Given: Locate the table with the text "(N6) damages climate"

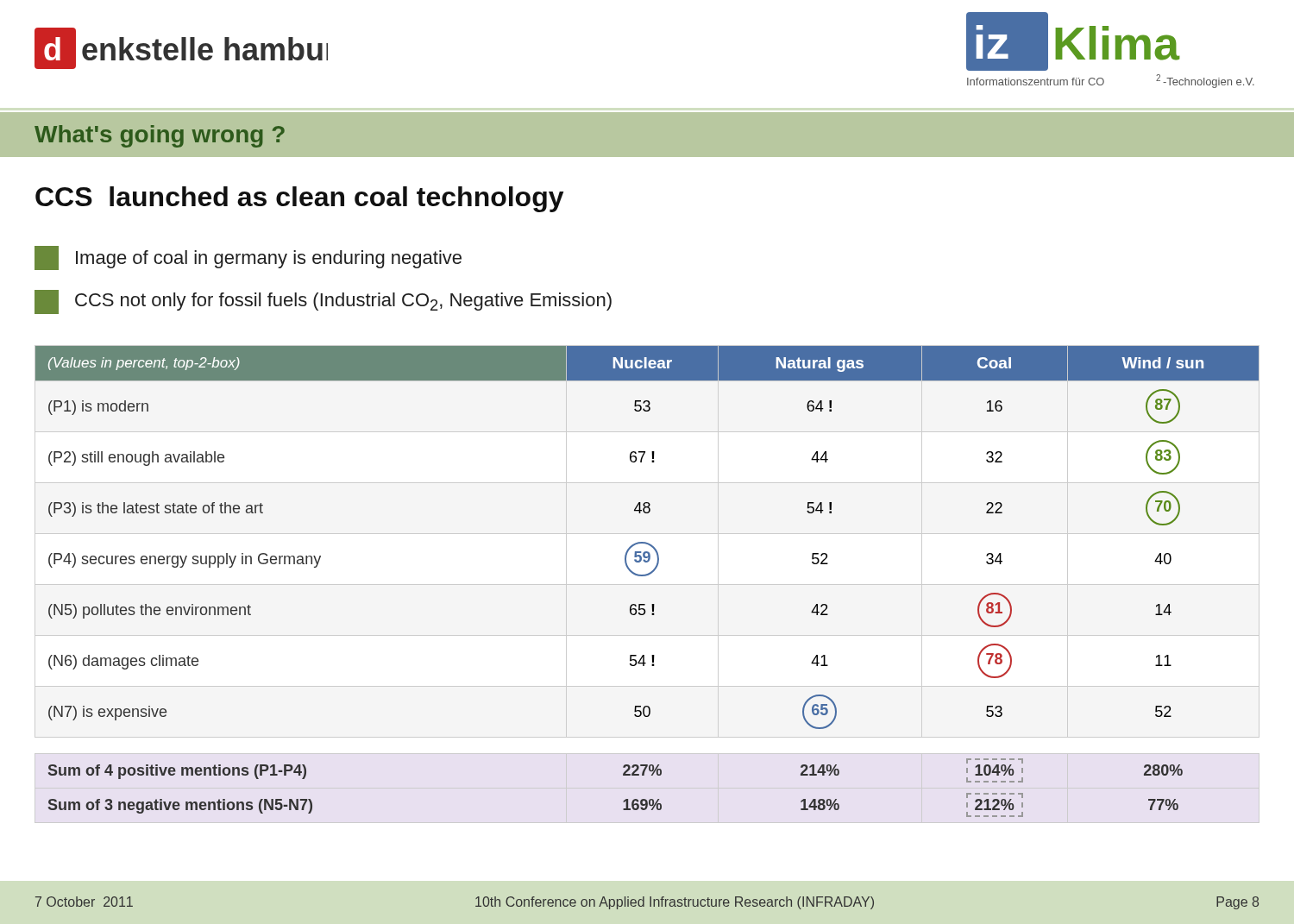Looking at the screenshot, I should (647, 584).
